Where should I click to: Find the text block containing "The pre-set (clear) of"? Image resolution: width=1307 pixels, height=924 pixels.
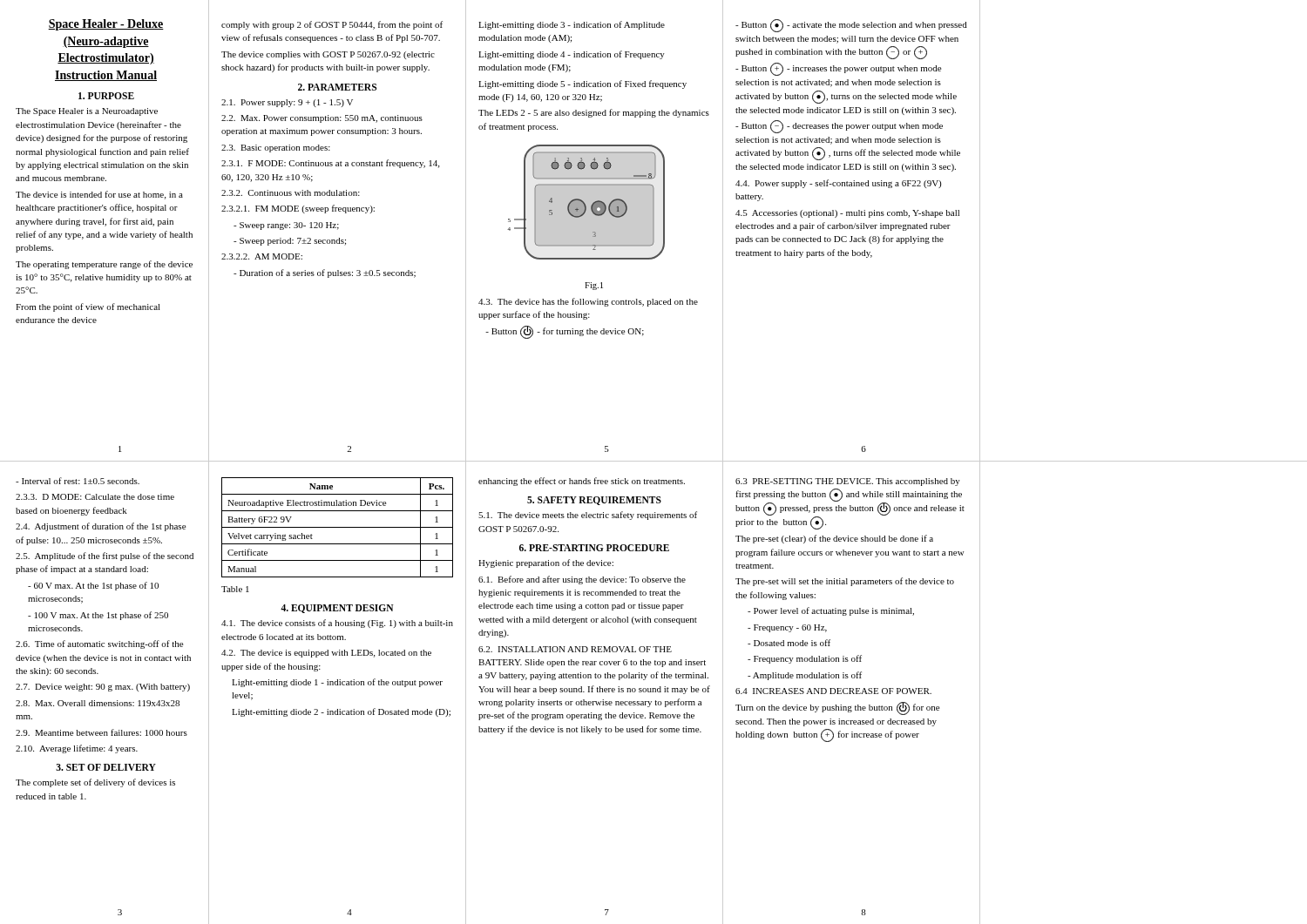851,553
